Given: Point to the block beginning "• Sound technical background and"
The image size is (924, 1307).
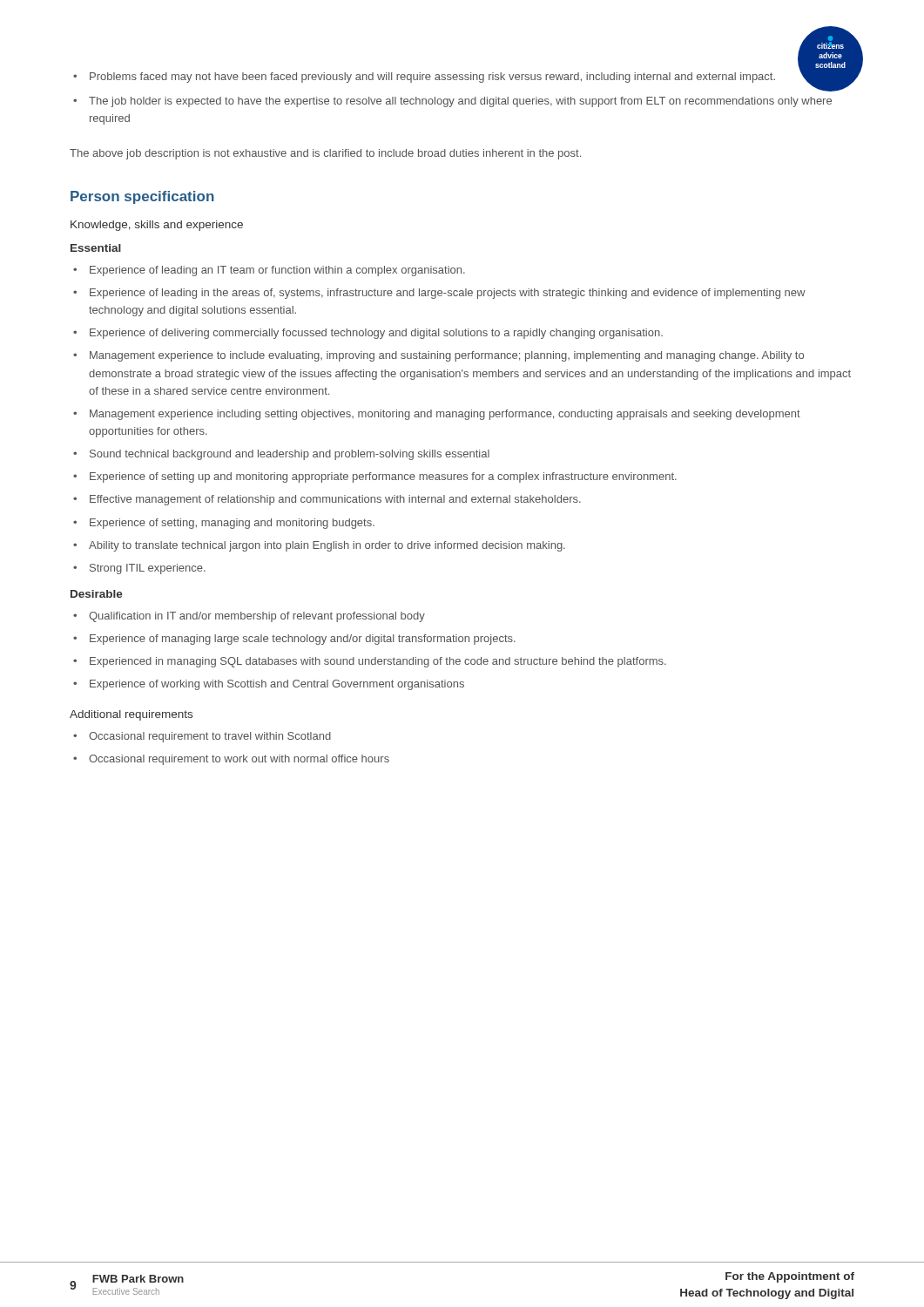Looking at the screenshot, I should pyautogui.click(x=281, y=454).
